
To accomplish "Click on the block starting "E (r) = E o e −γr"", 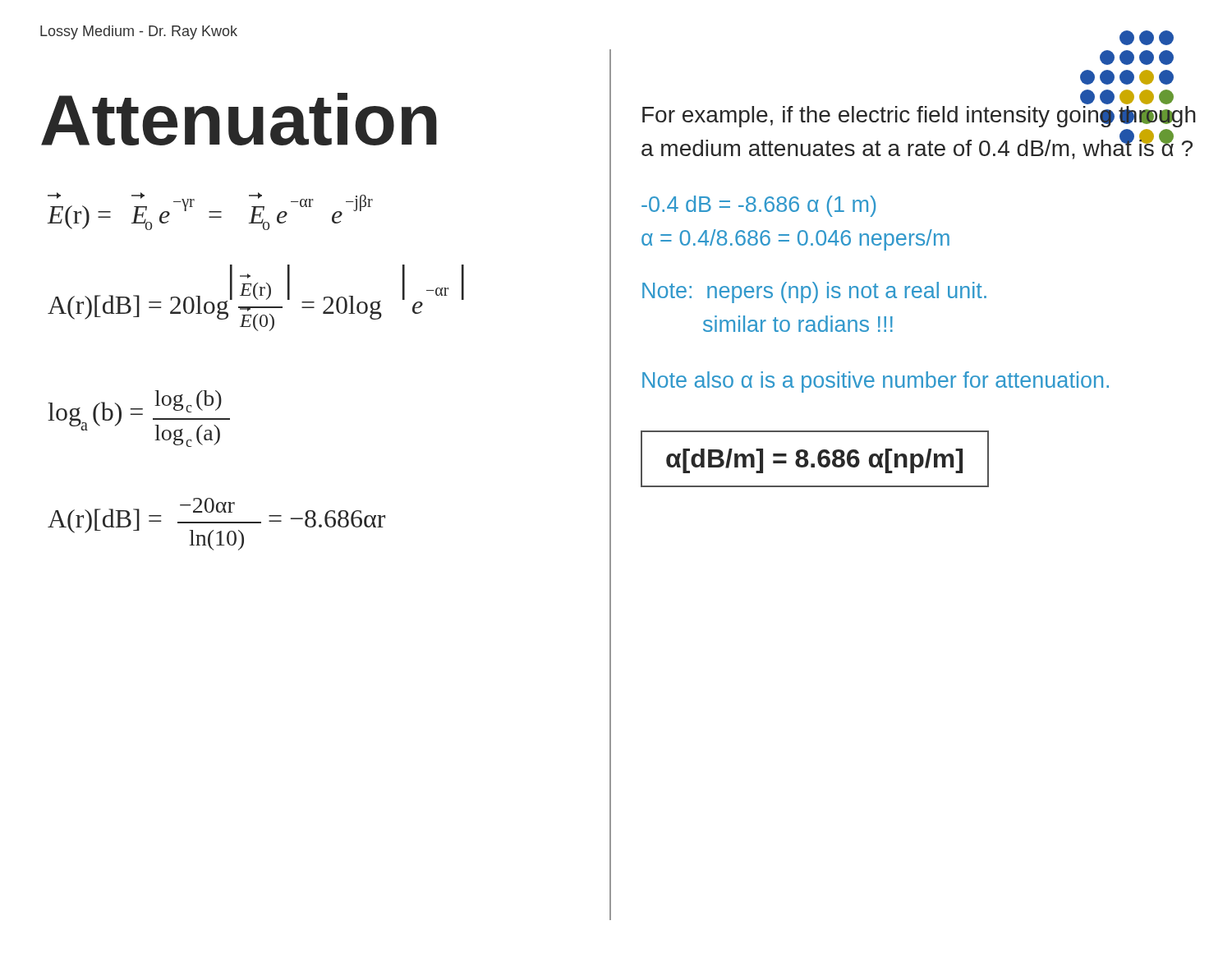I will (x=210, y=211).
